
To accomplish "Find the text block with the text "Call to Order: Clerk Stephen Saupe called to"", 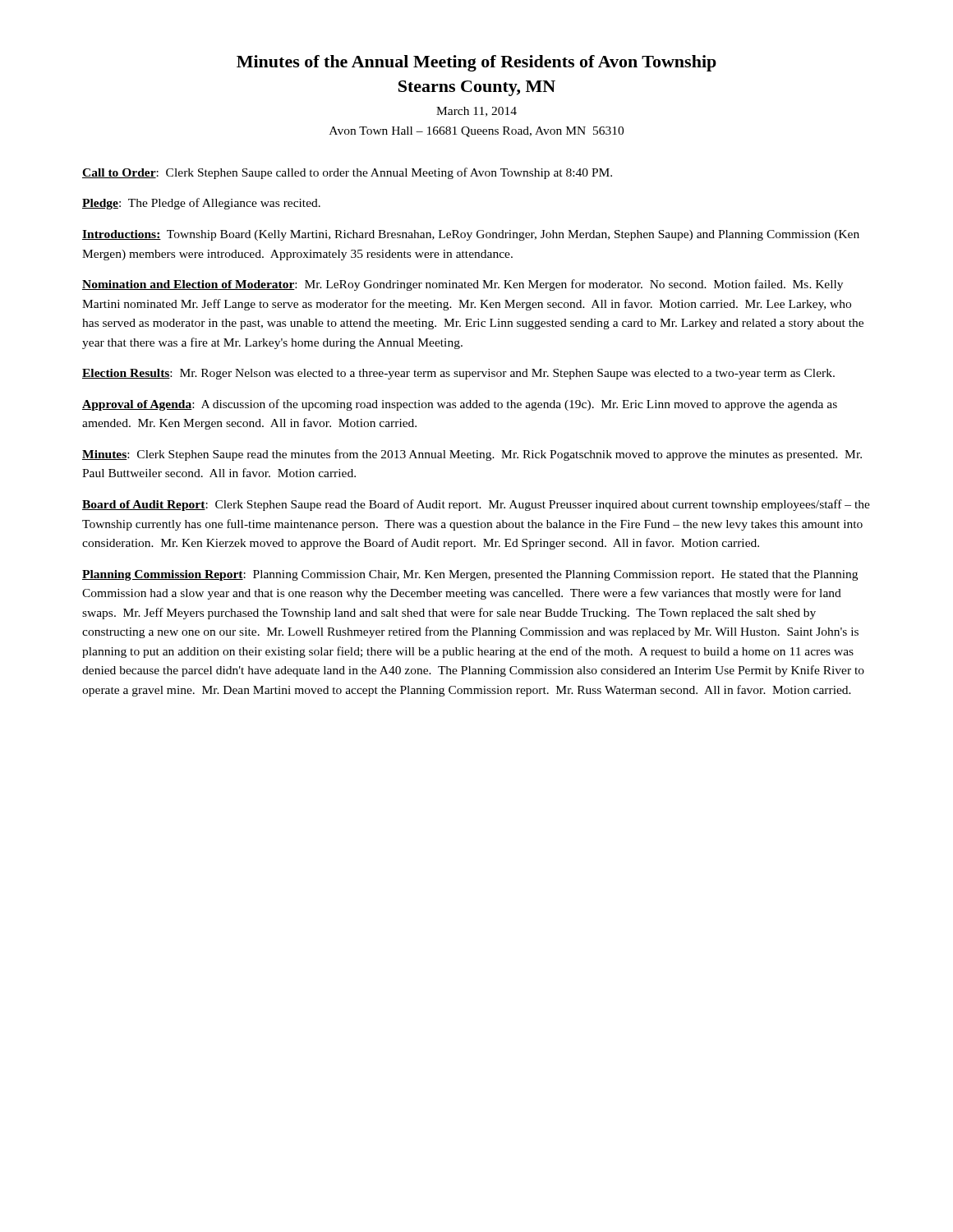I will click(x=476, y=172).
